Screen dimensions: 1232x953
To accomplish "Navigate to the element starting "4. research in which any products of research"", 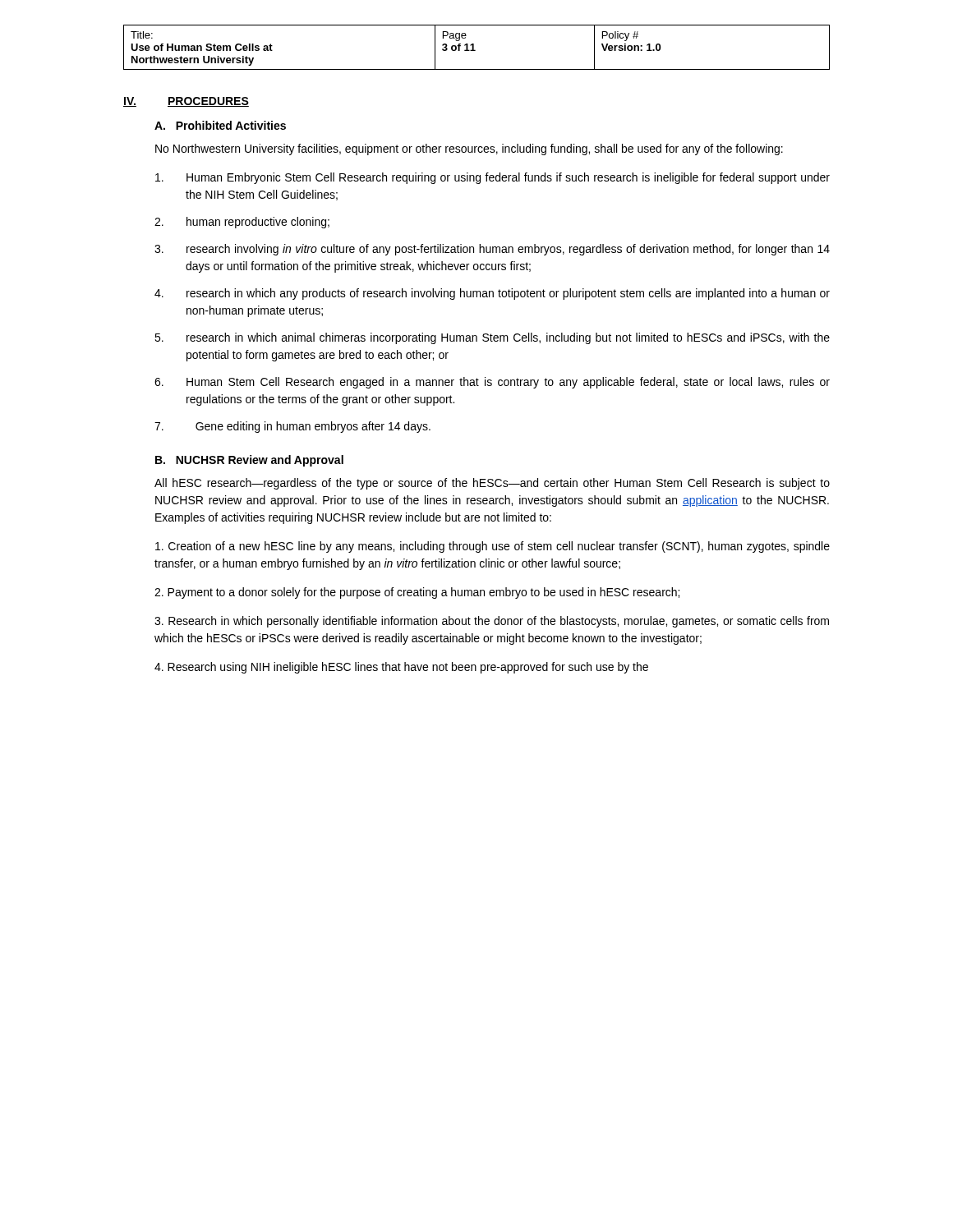I will pyautogui.click(x=492, y=302).
